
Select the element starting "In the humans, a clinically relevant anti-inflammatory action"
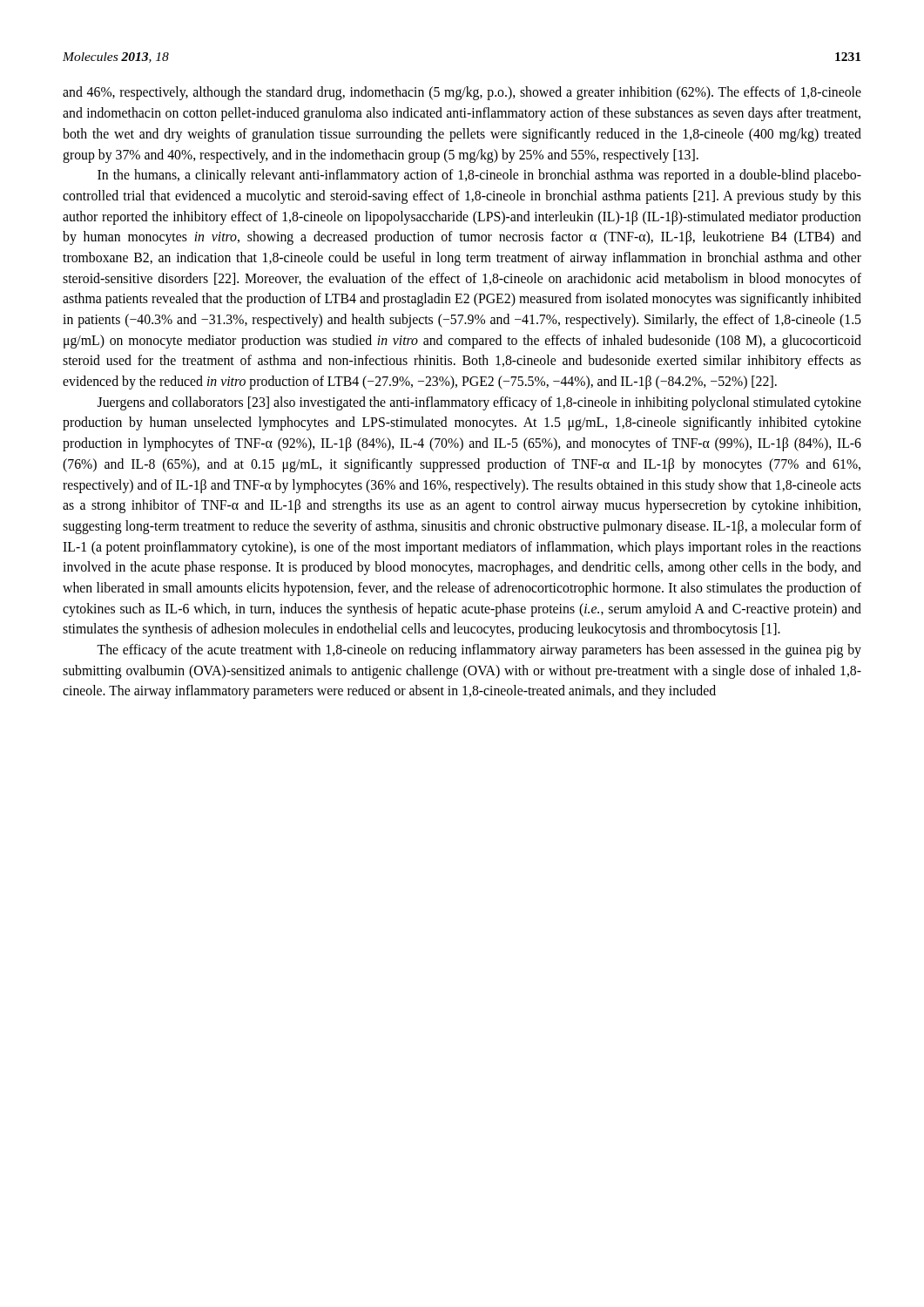pos(462,278)
